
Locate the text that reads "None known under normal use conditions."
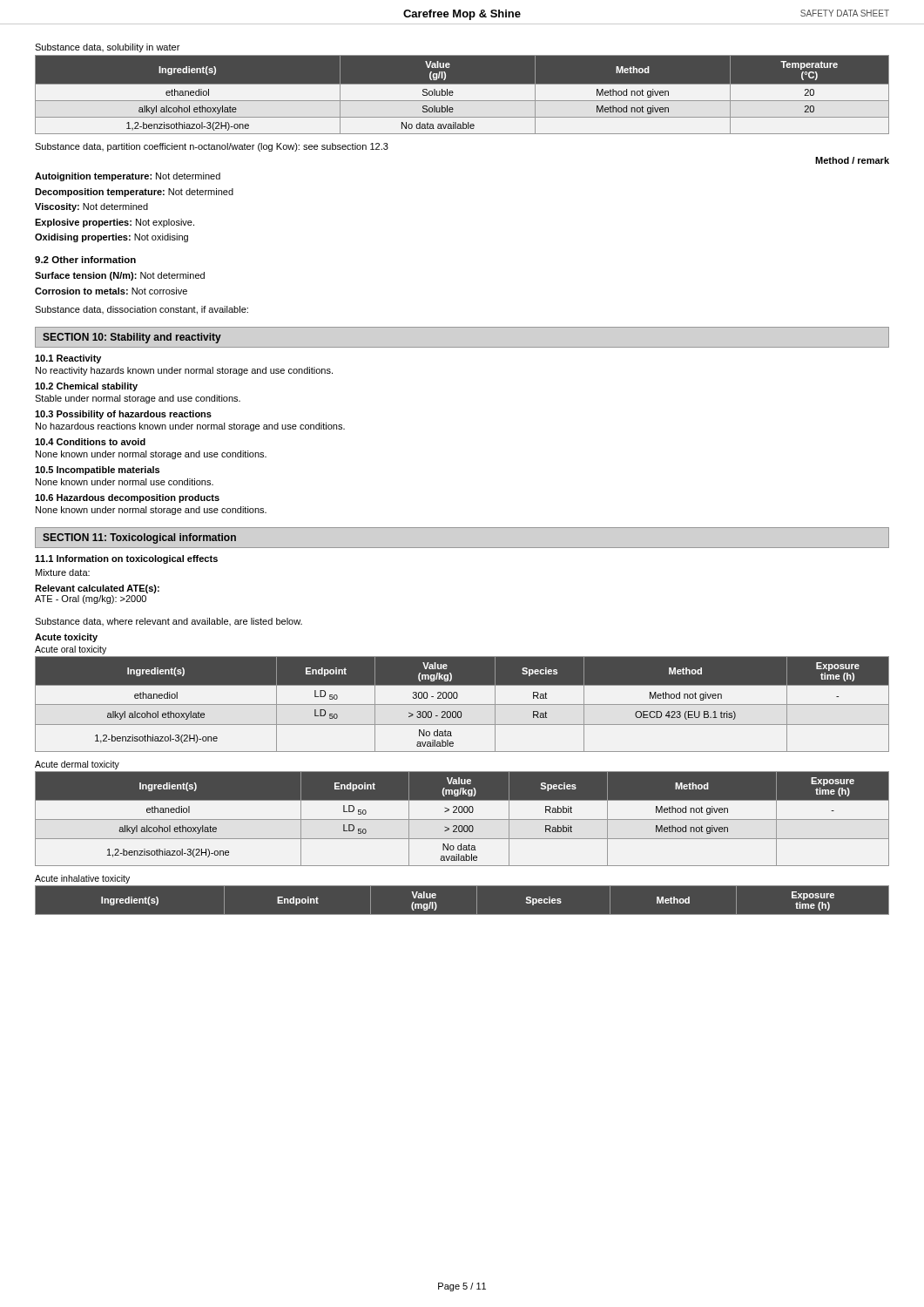click(x=124, y=482)
